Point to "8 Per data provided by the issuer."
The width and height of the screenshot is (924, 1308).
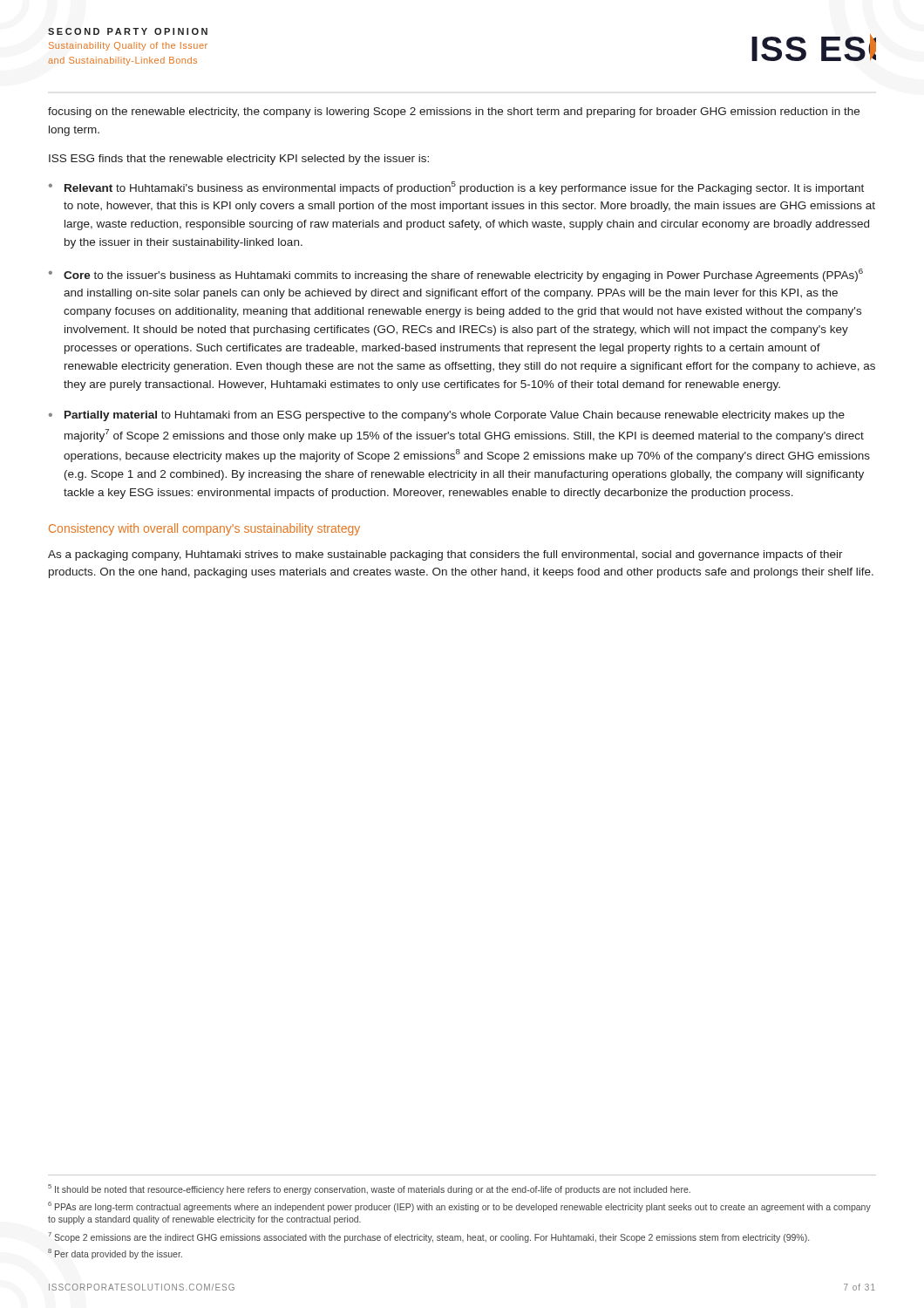115,1253
